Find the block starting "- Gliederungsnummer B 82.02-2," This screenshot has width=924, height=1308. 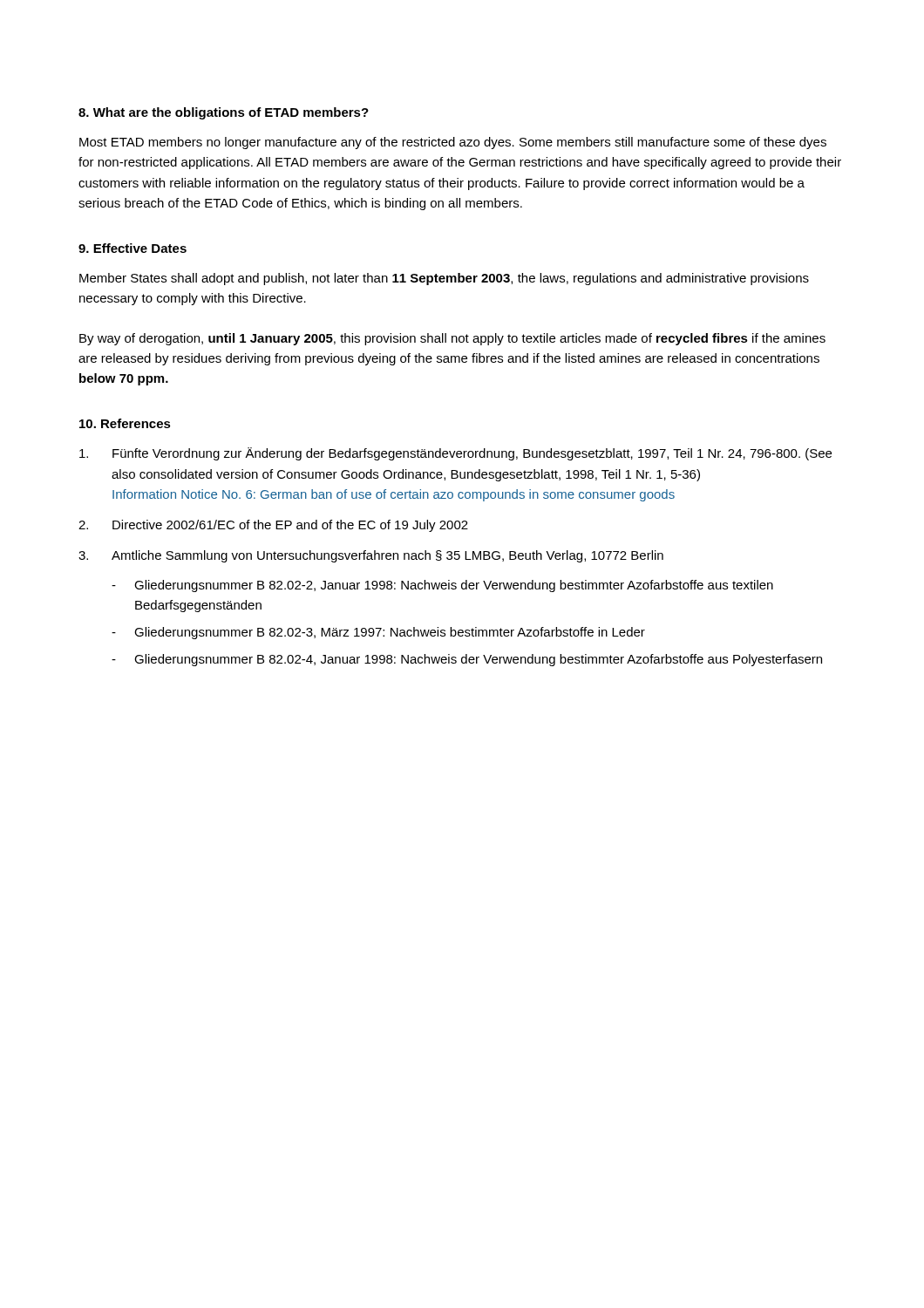point(479,594)
